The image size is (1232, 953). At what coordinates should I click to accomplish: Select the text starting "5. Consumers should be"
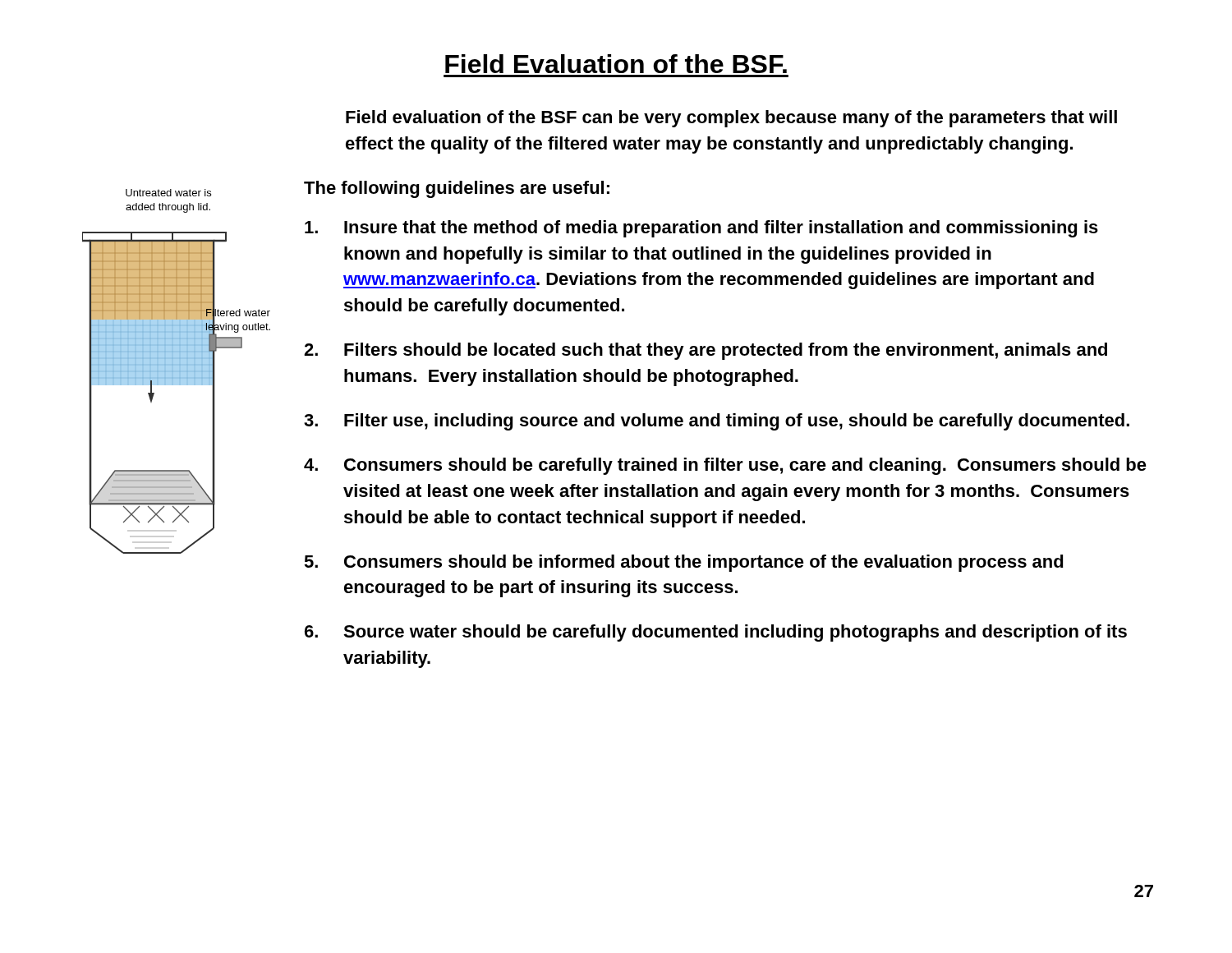(x=731, y=575)
